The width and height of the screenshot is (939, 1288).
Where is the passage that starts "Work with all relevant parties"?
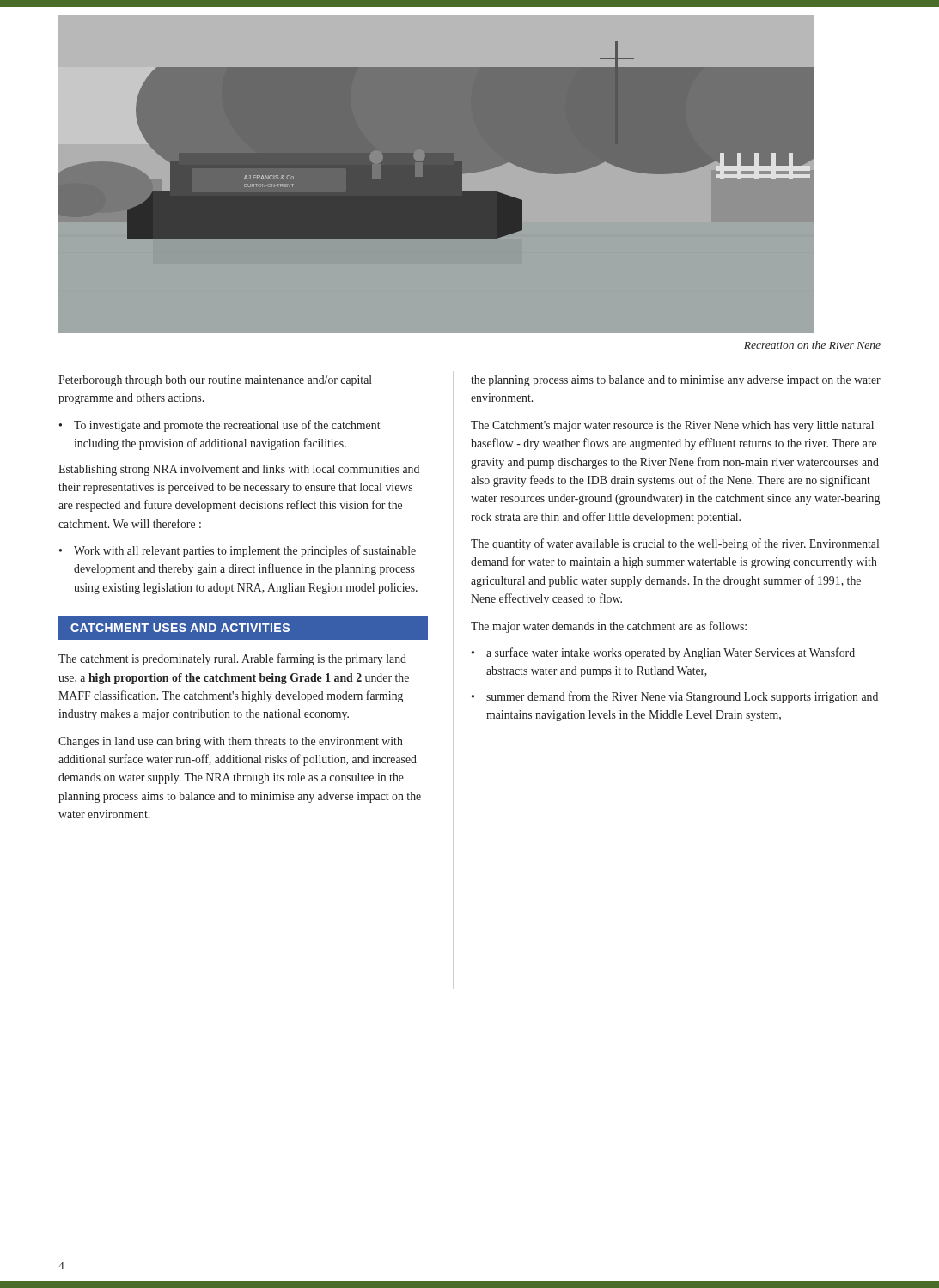click(246, 569)
